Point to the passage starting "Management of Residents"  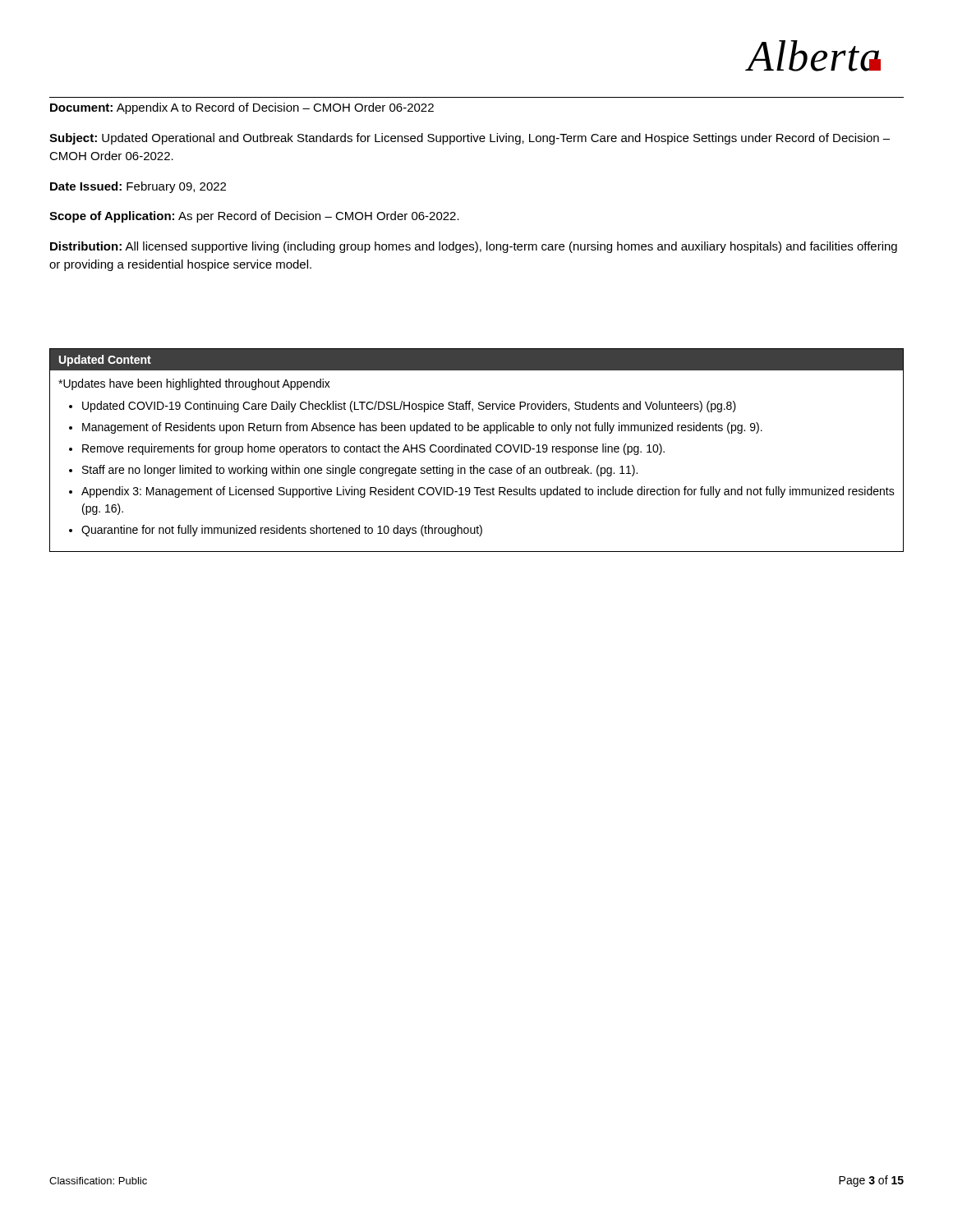point(422,427)
